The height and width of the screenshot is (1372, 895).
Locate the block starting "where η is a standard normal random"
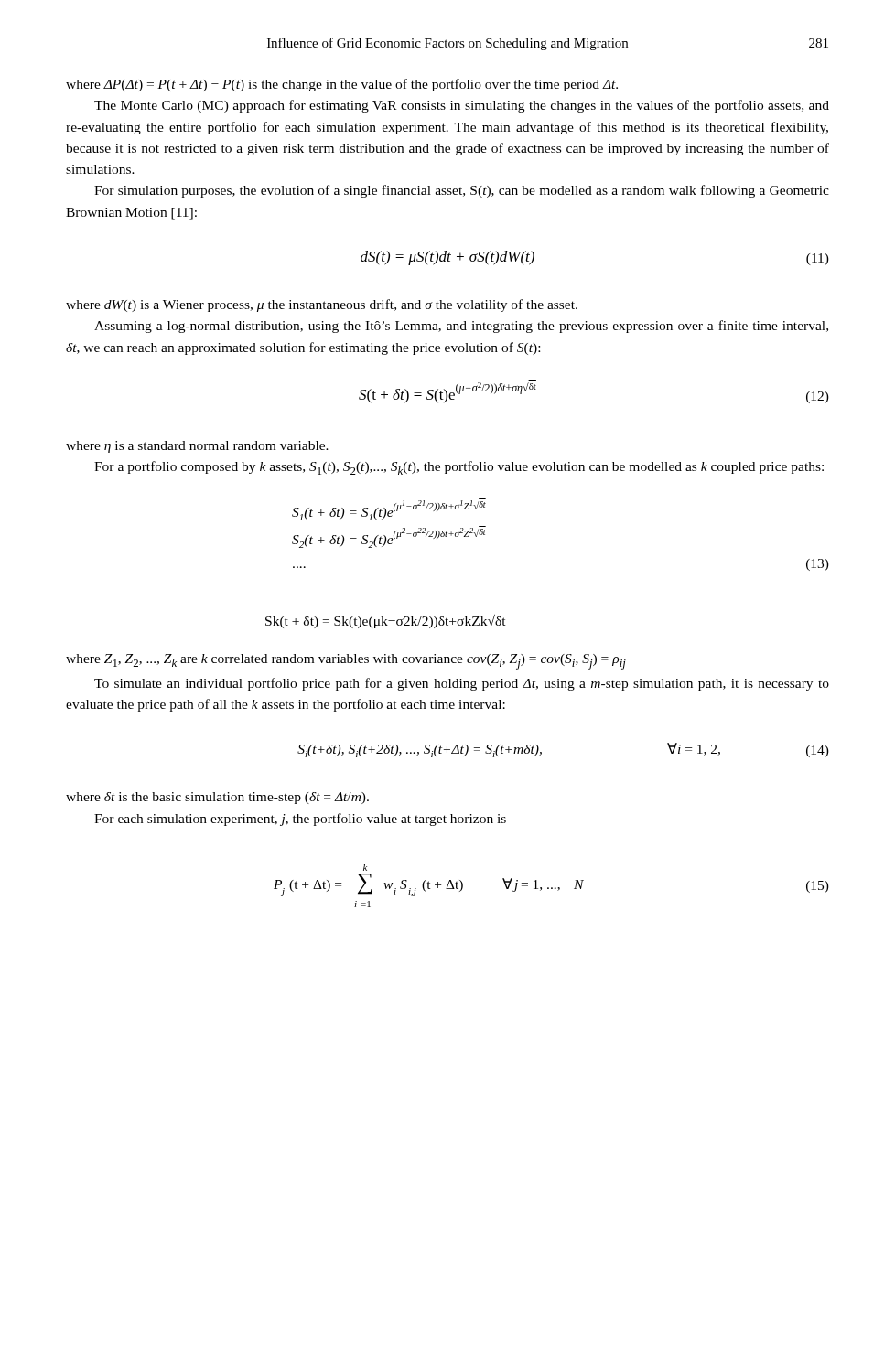coord(197,447)
